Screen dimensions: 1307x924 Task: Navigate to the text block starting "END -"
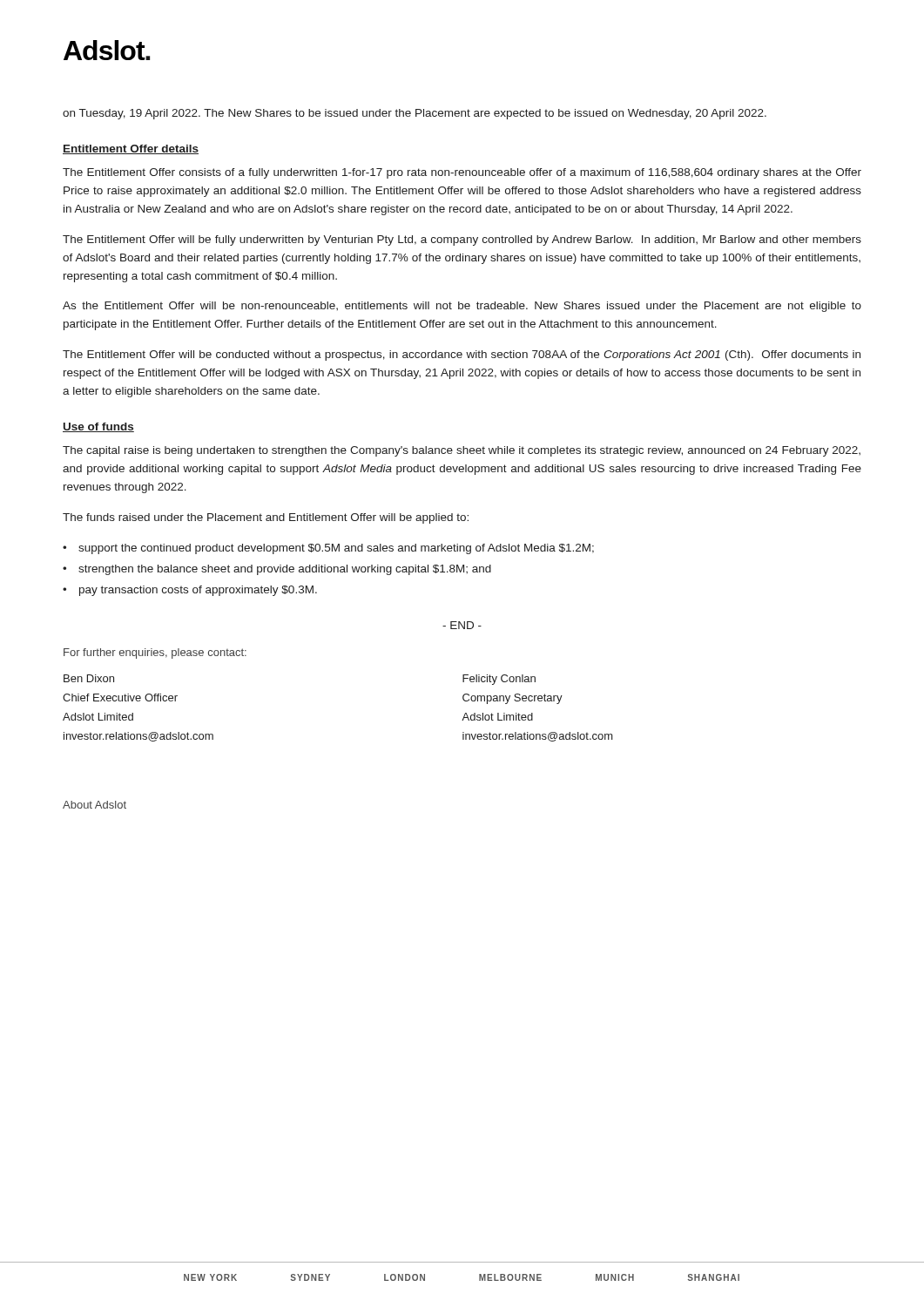tap(462, 625)
